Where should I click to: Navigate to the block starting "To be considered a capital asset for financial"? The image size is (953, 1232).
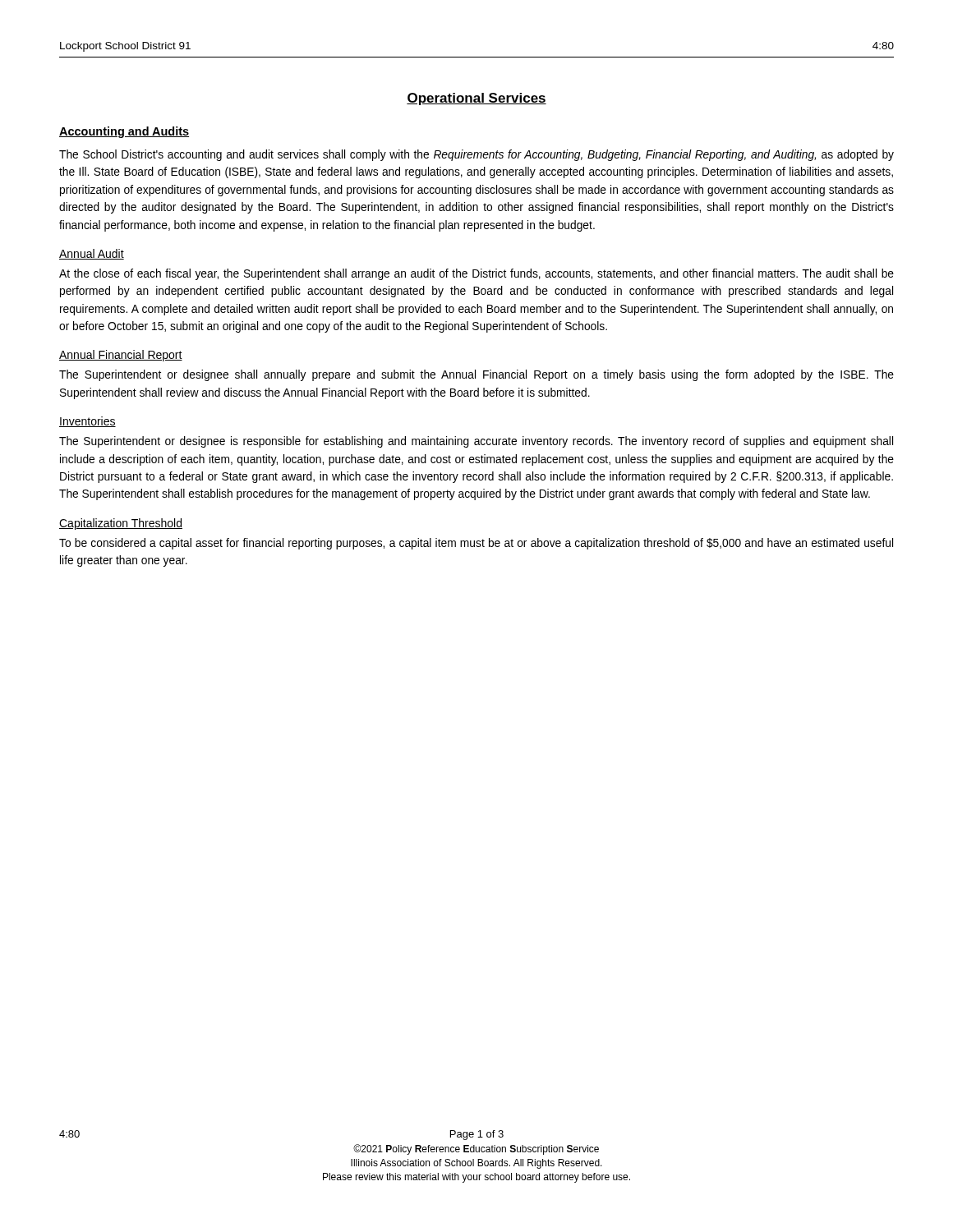click(476, 552)
